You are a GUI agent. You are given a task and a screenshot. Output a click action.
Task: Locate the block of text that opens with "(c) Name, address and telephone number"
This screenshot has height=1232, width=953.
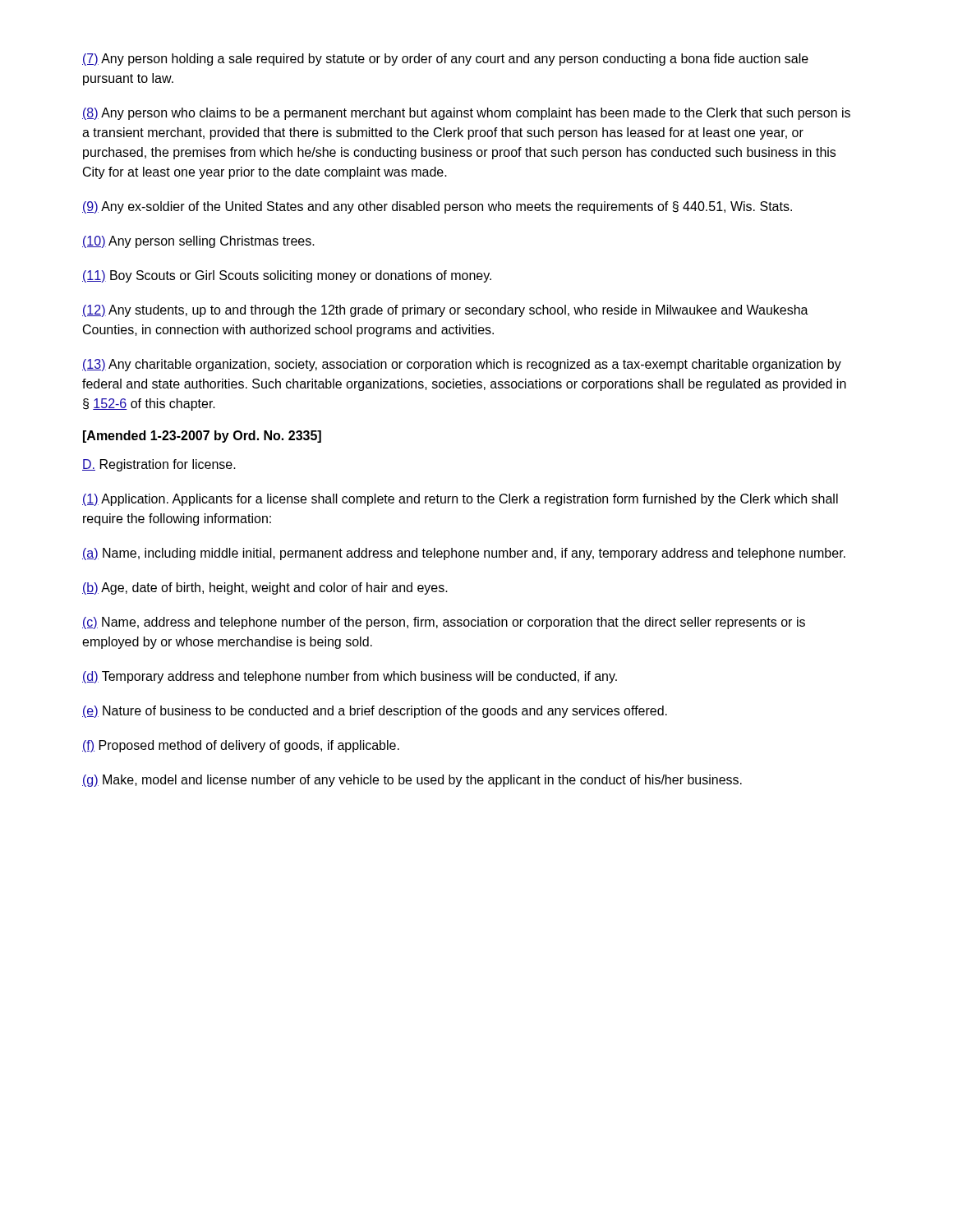point(444,632)
